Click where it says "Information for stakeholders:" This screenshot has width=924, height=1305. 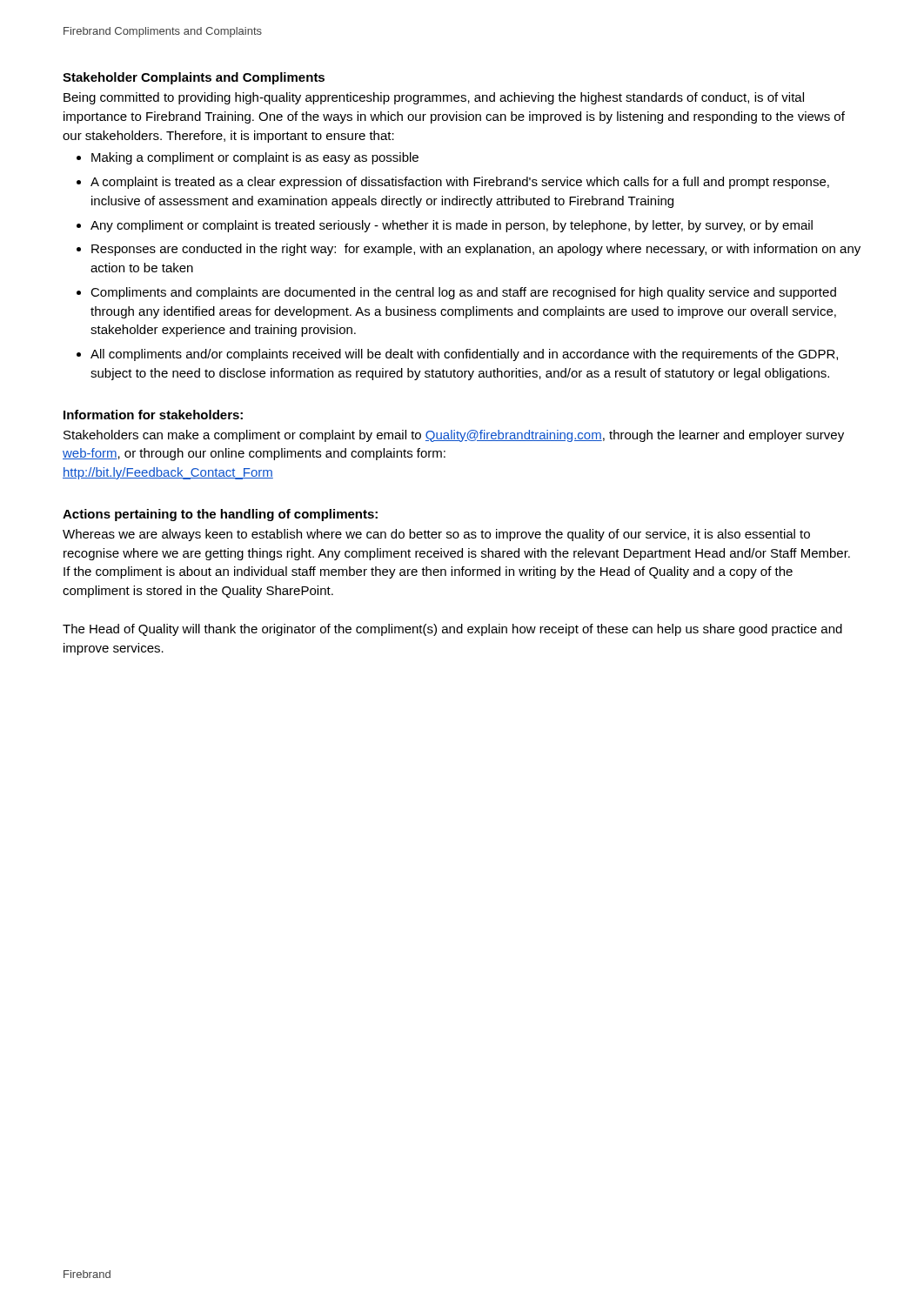click(153, 414)
